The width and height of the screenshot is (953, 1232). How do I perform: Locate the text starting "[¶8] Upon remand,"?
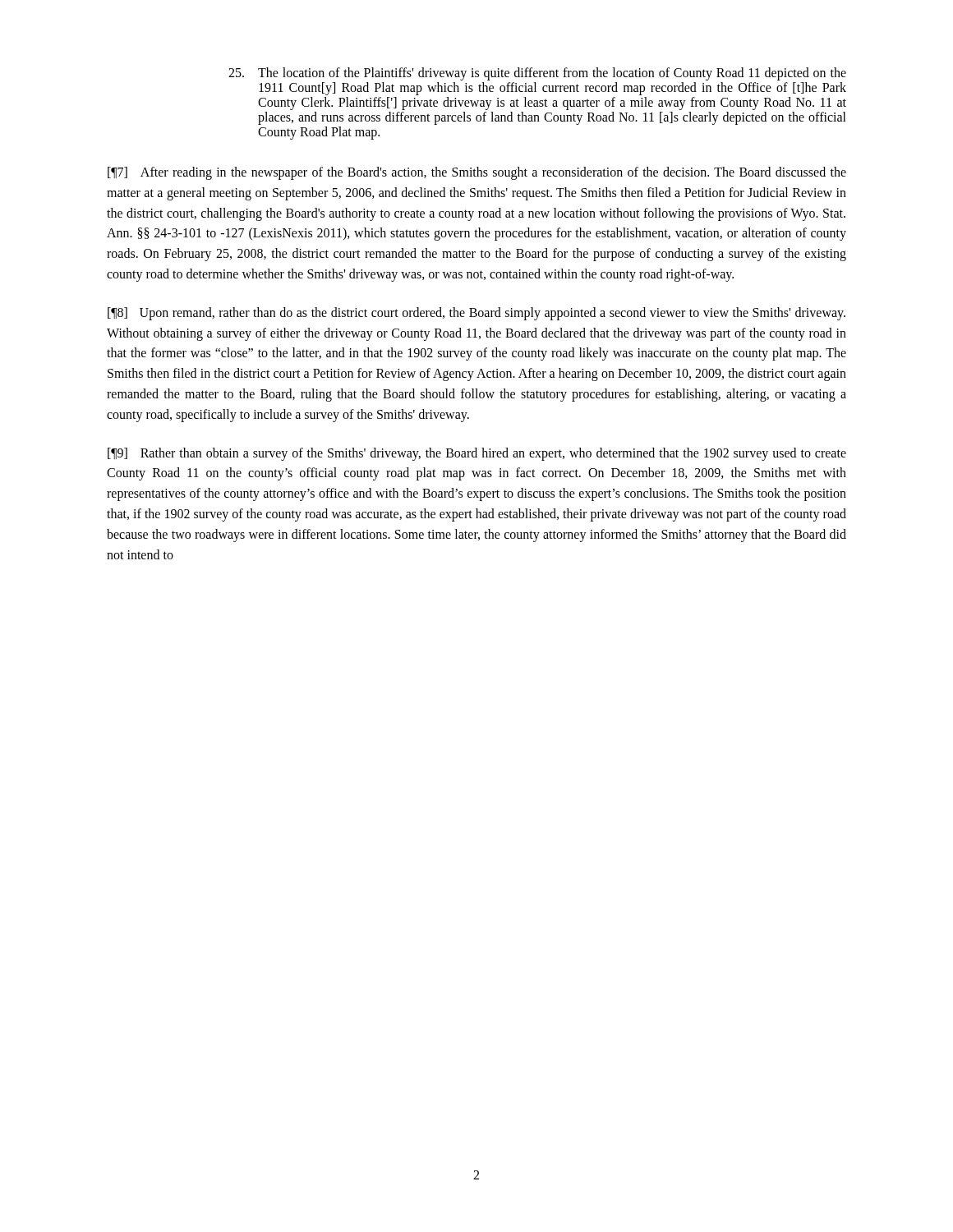click(x=476, y=363)
